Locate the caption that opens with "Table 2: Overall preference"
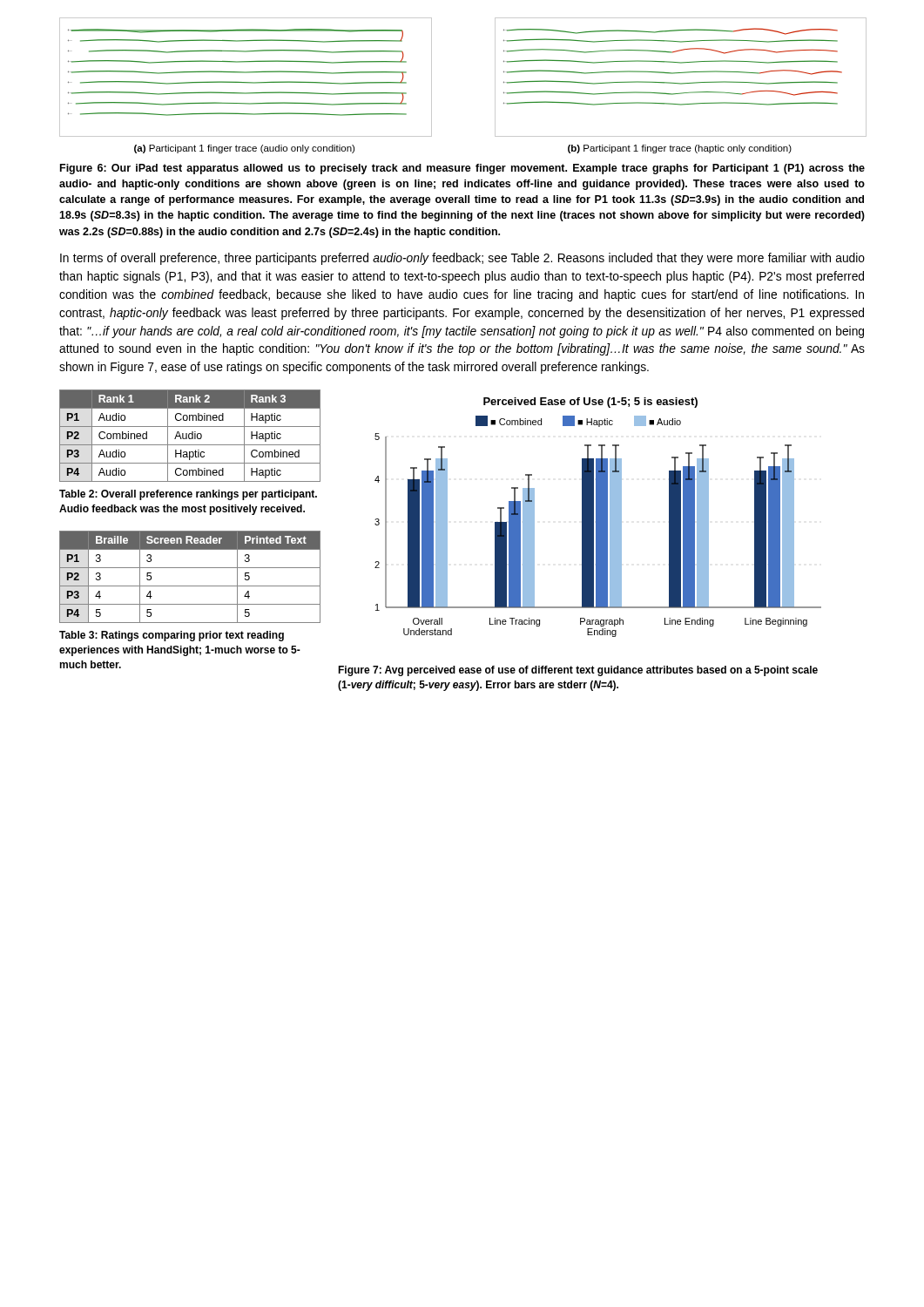 188,502
